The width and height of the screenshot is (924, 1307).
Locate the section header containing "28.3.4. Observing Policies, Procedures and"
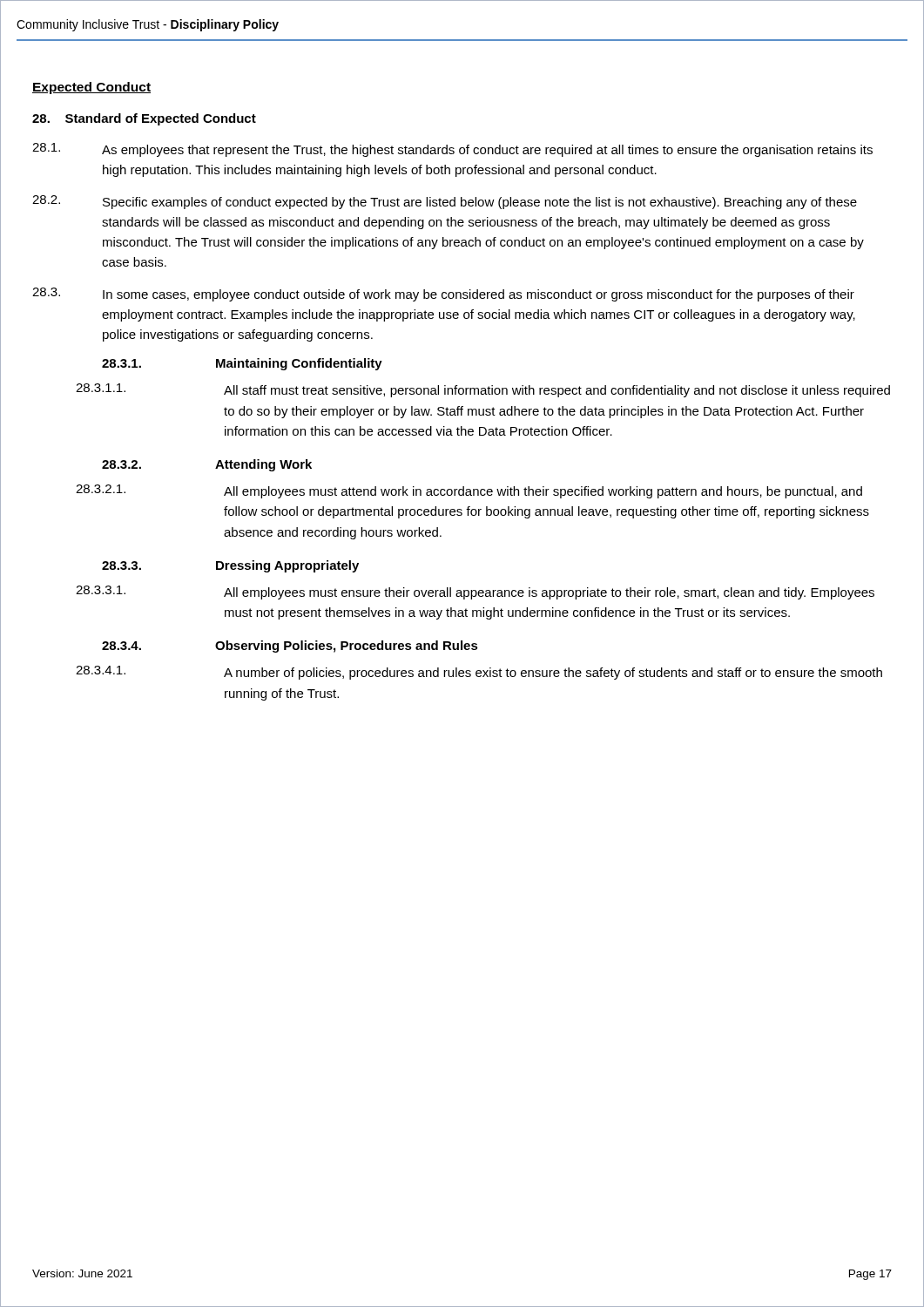tap(290, 645)
